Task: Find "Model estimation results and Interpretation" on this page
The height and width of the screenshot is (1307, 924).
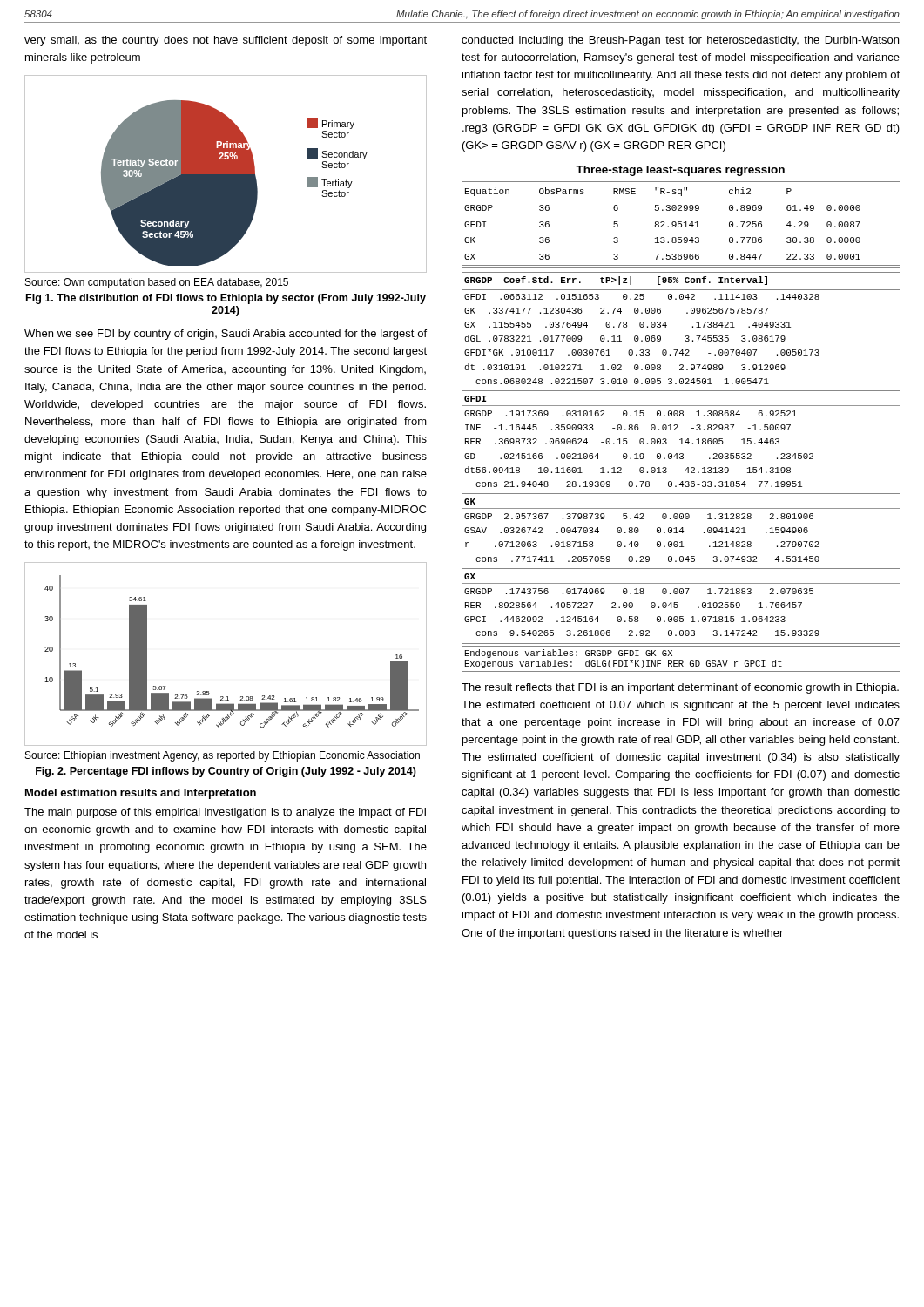Action: tap(140, 793)
